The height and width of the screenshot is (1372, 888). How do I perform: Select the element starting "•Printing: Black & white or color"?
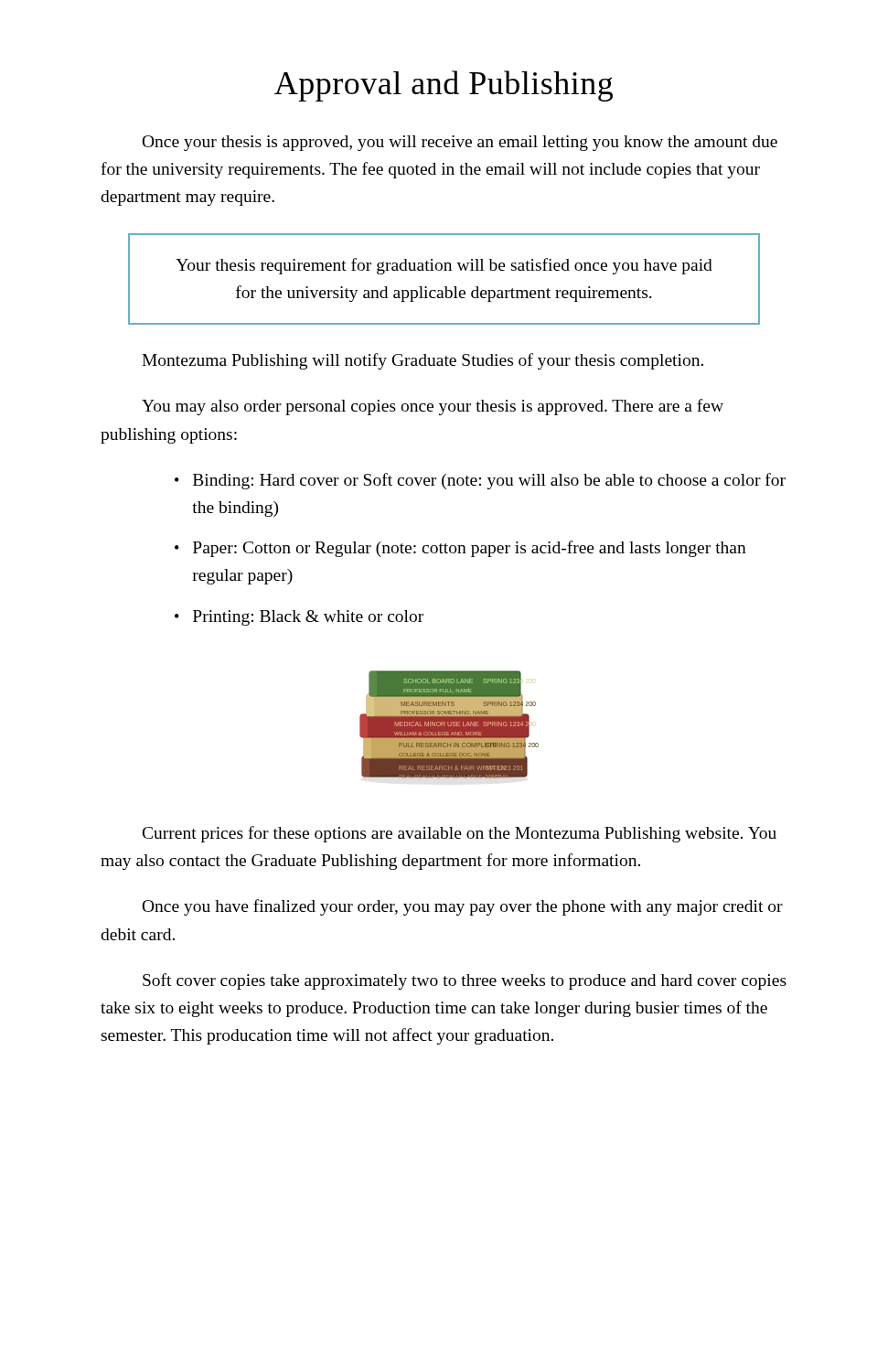[299, 616]
